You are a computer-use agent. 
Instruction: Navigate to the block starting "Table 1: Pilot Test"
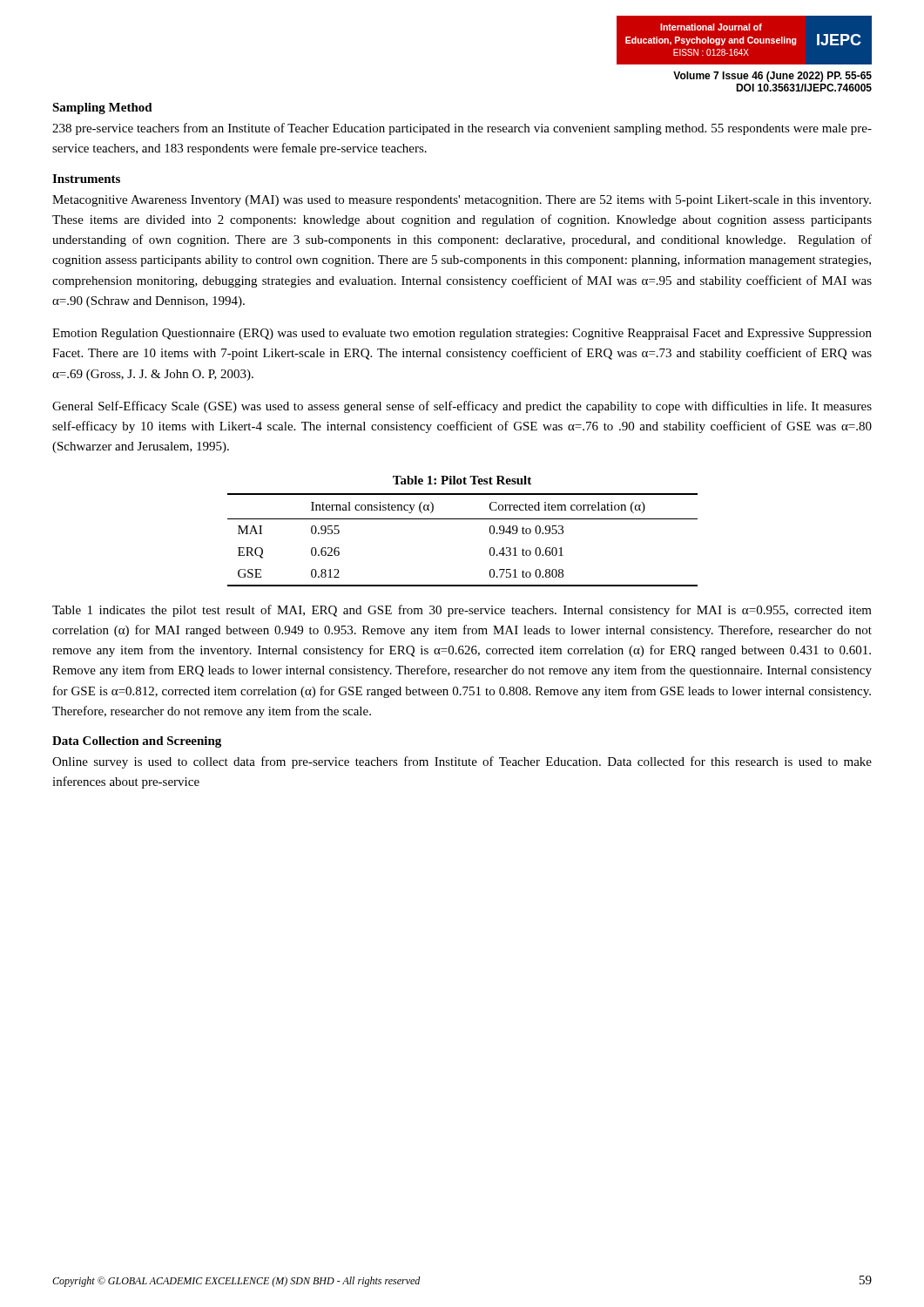pyautogui.click(x=462, y=480)
